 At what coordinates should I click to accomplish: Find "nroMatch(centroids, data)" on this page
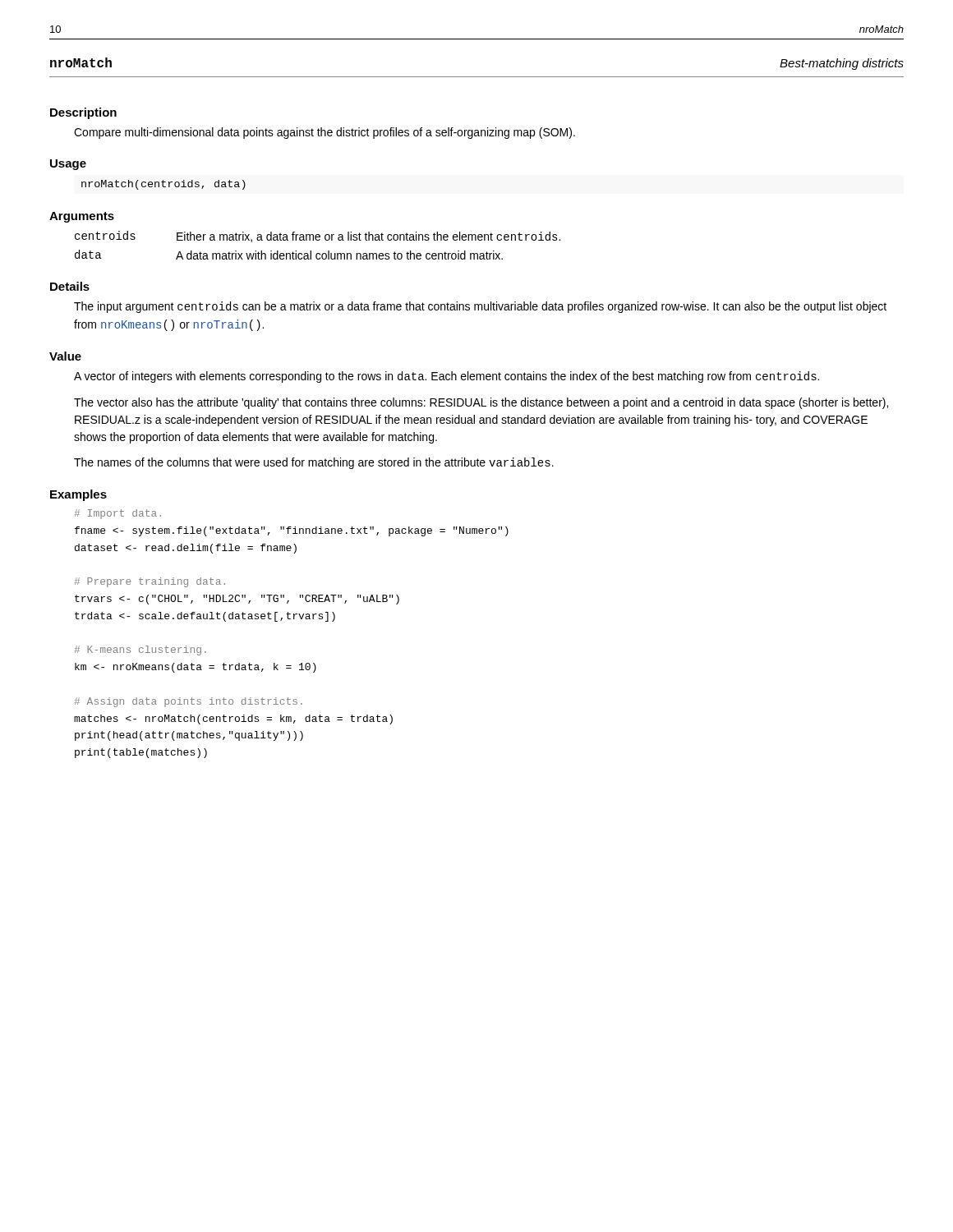click(164, 184)
